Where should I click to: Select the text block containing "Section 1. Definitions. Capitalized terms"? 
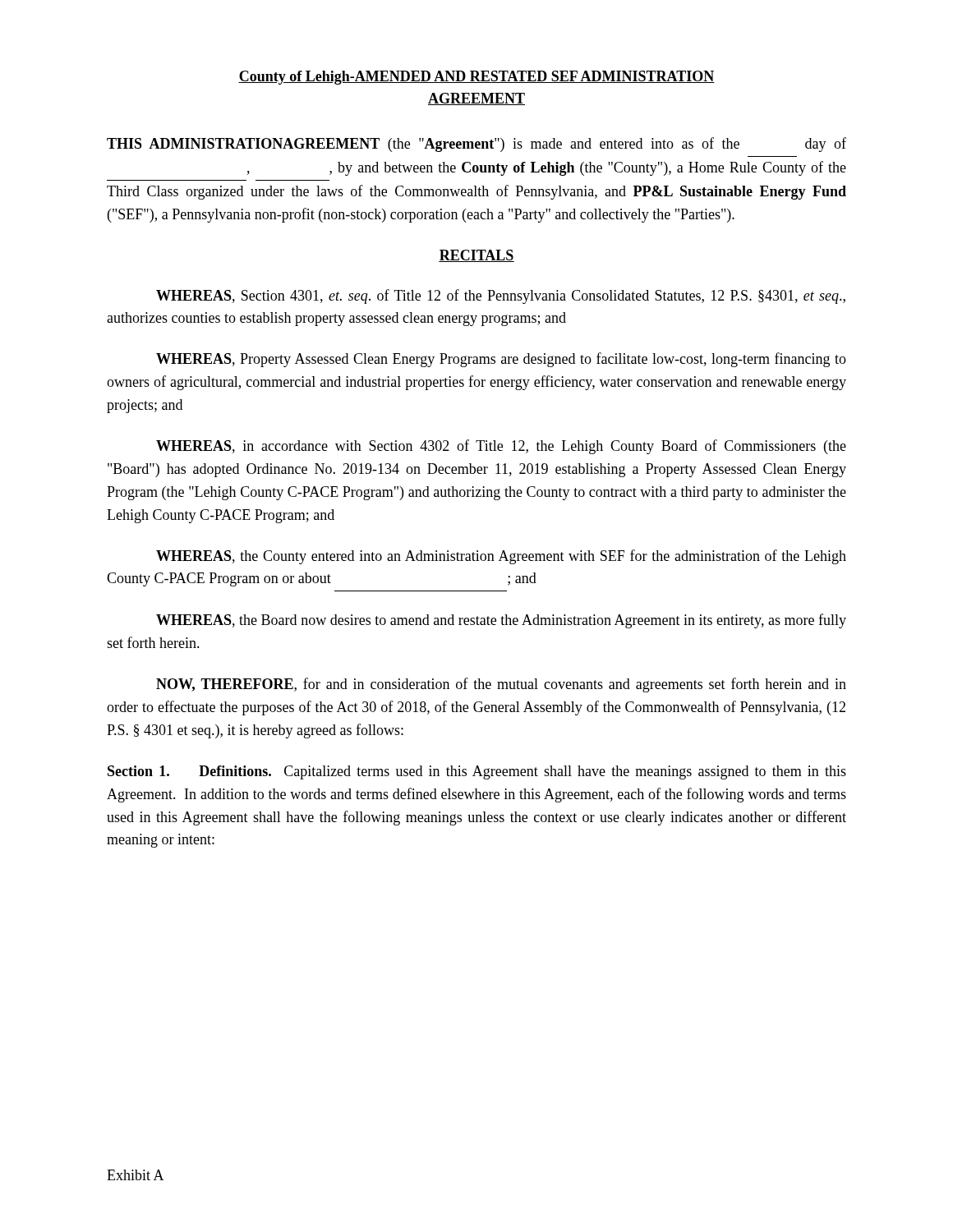tap(476, 806)
